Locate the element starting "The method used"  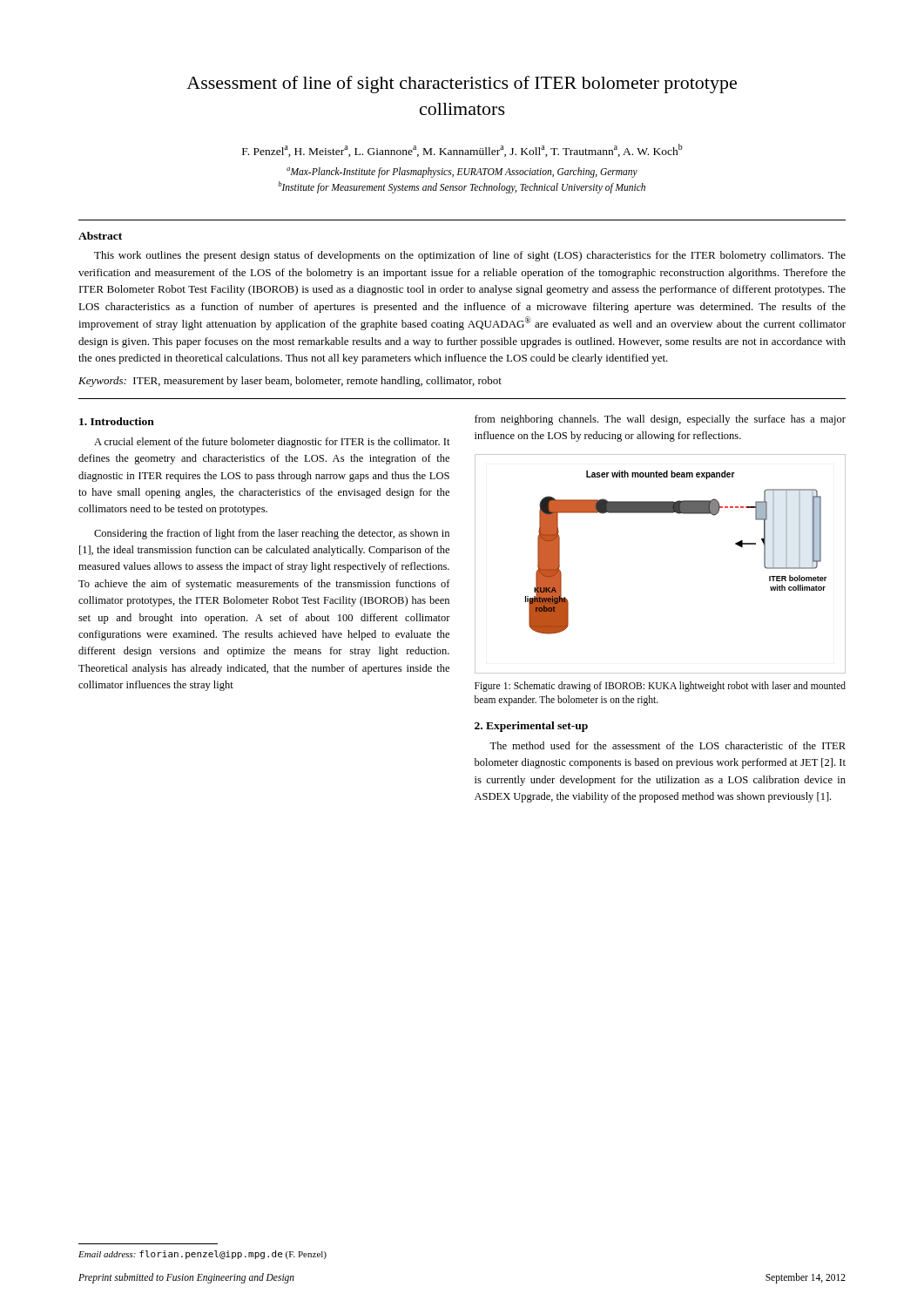(660, 771)
